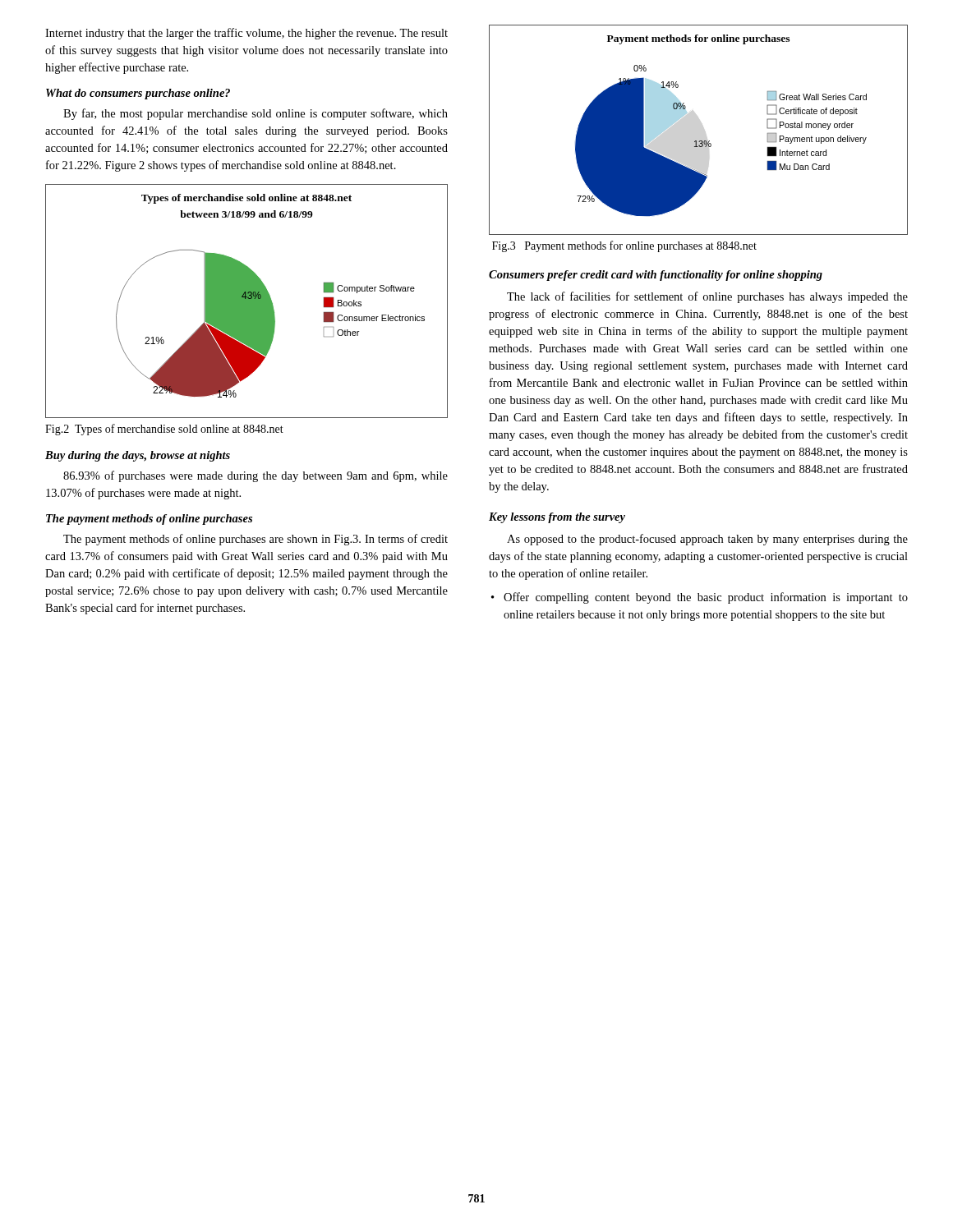Image resolution: width=953 pixels, height=1232 pixels.
Task: Locate the text block with the text "By far, the most popular"
Action: pos(246,139)
